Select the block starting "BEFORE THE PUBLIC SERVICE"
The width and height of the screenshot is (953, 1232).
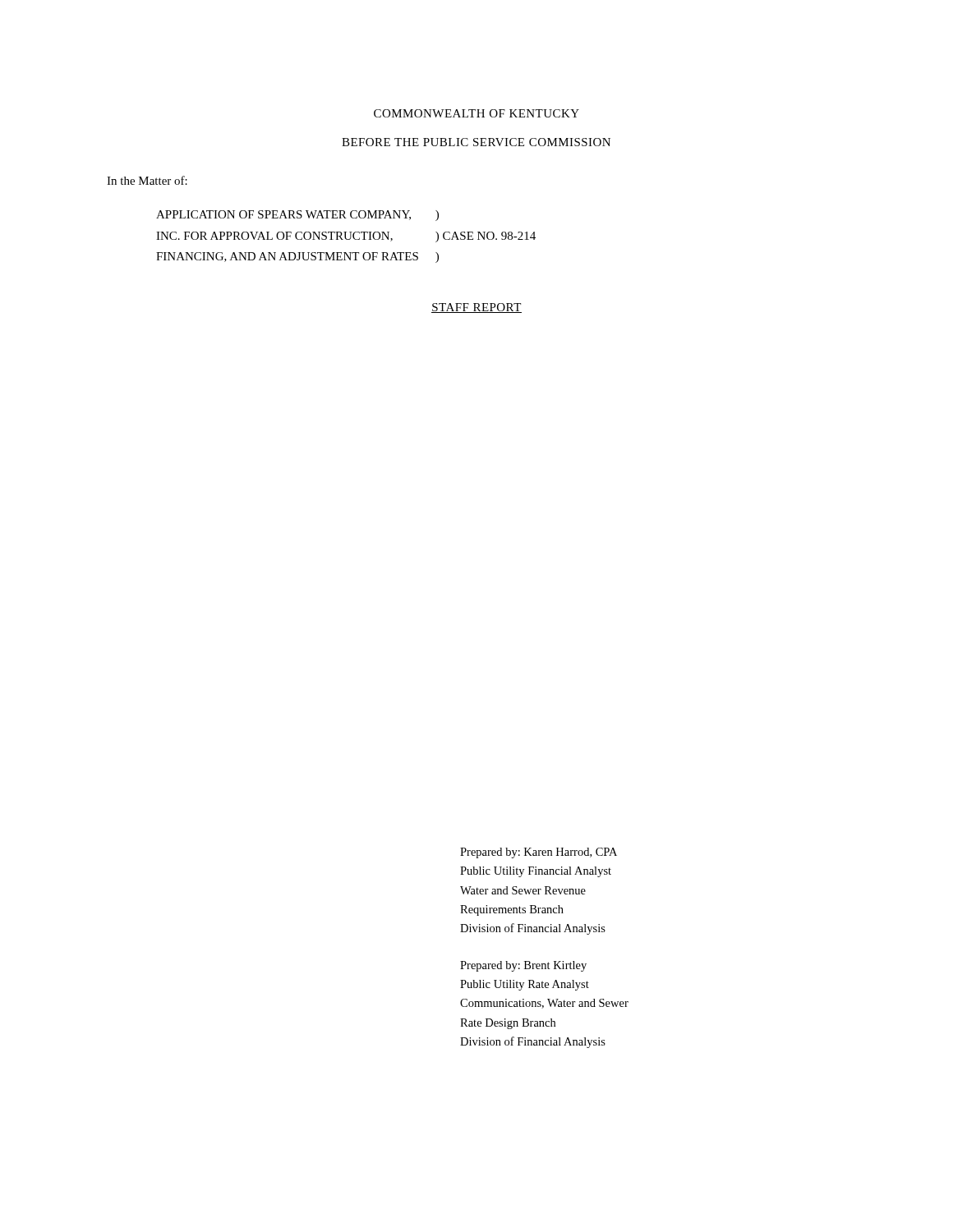(476, 142)
